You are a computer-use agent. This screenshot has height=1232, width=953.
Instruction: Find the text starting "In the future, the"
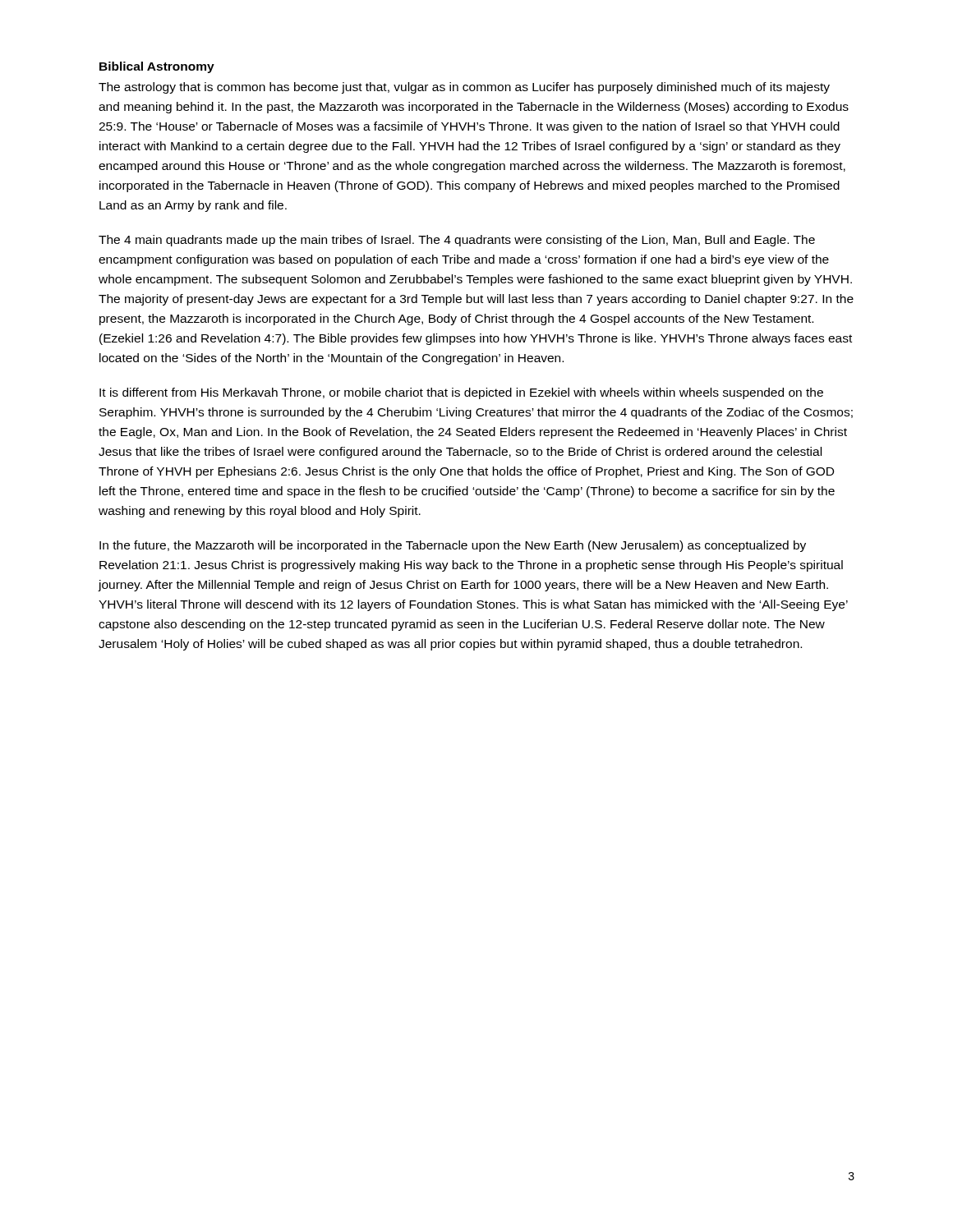(473, 595)
